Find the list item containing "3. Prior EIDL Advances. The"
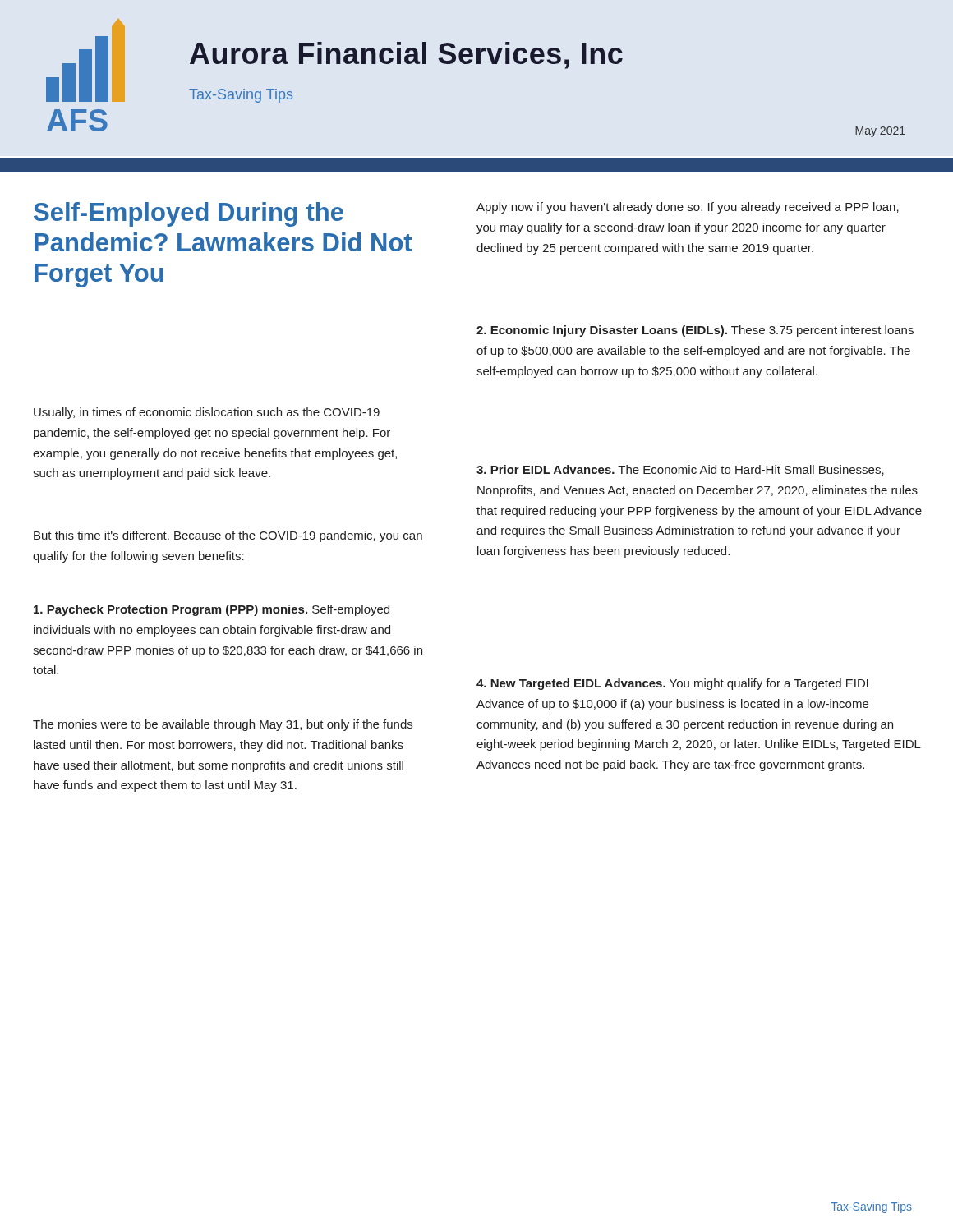 pos(699,511)
